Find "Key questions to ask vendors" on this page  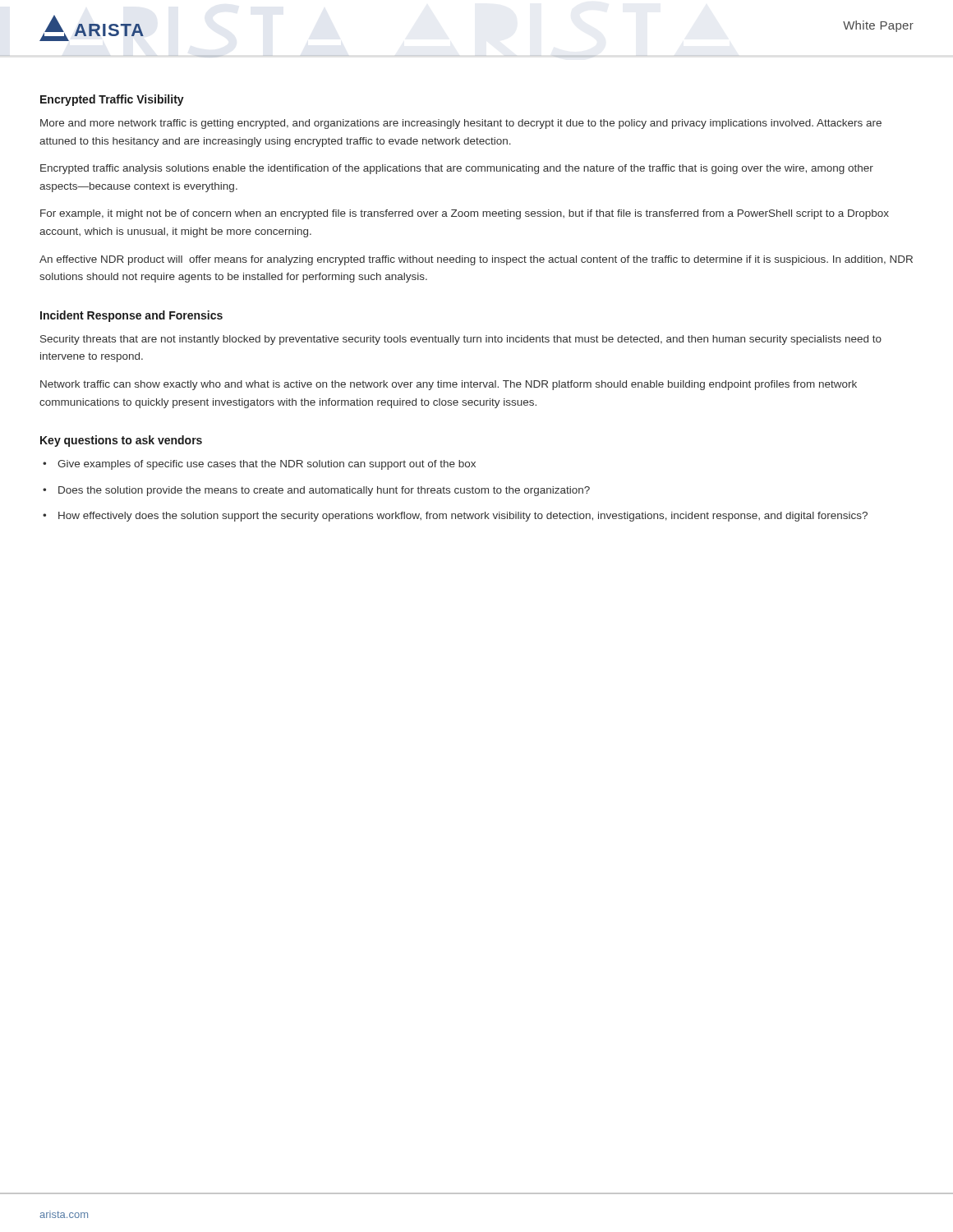[121, 440]
